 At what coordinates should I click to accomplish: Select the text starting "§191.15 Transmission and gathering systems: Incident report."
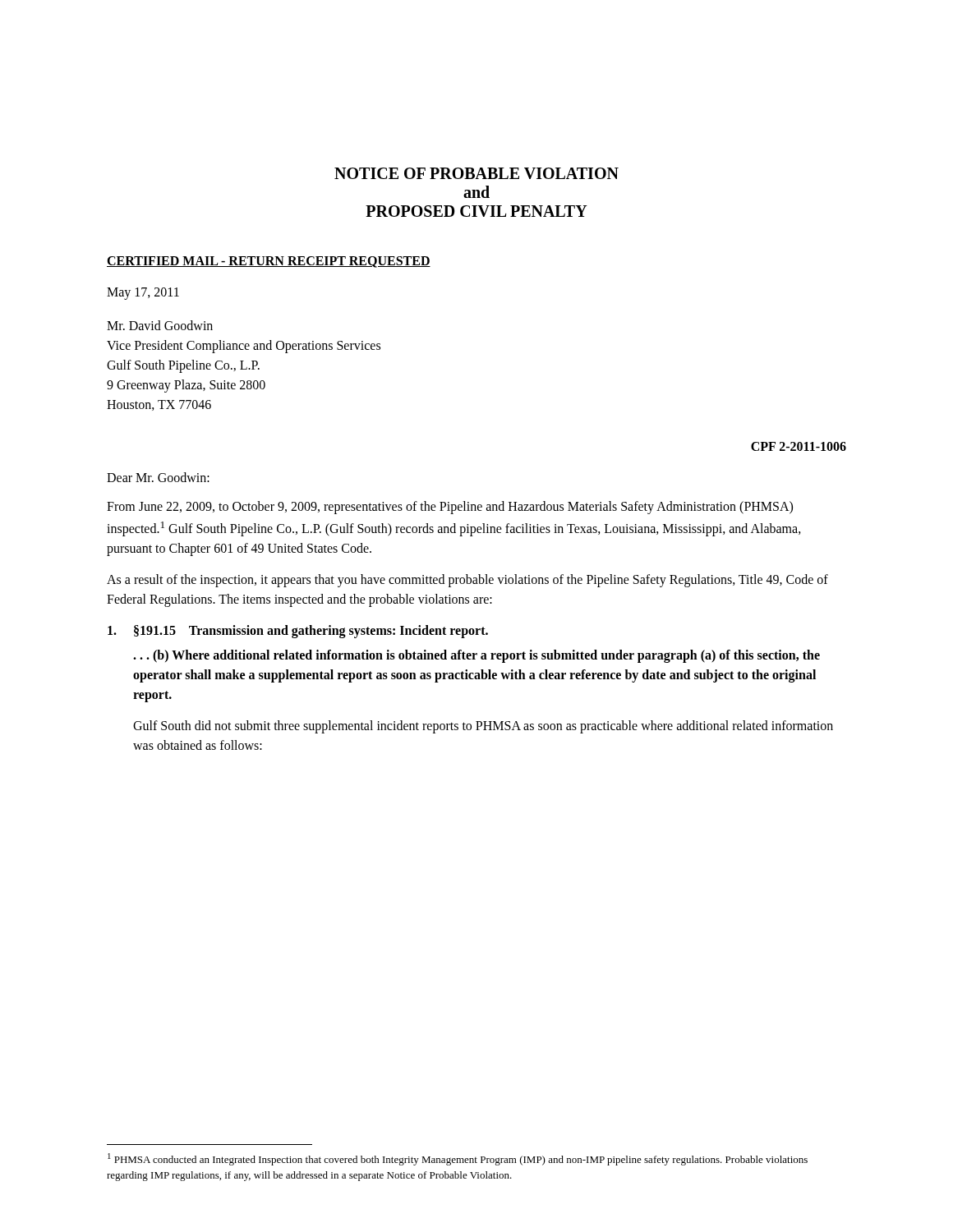pyautogui.click(x=476, y=689)
